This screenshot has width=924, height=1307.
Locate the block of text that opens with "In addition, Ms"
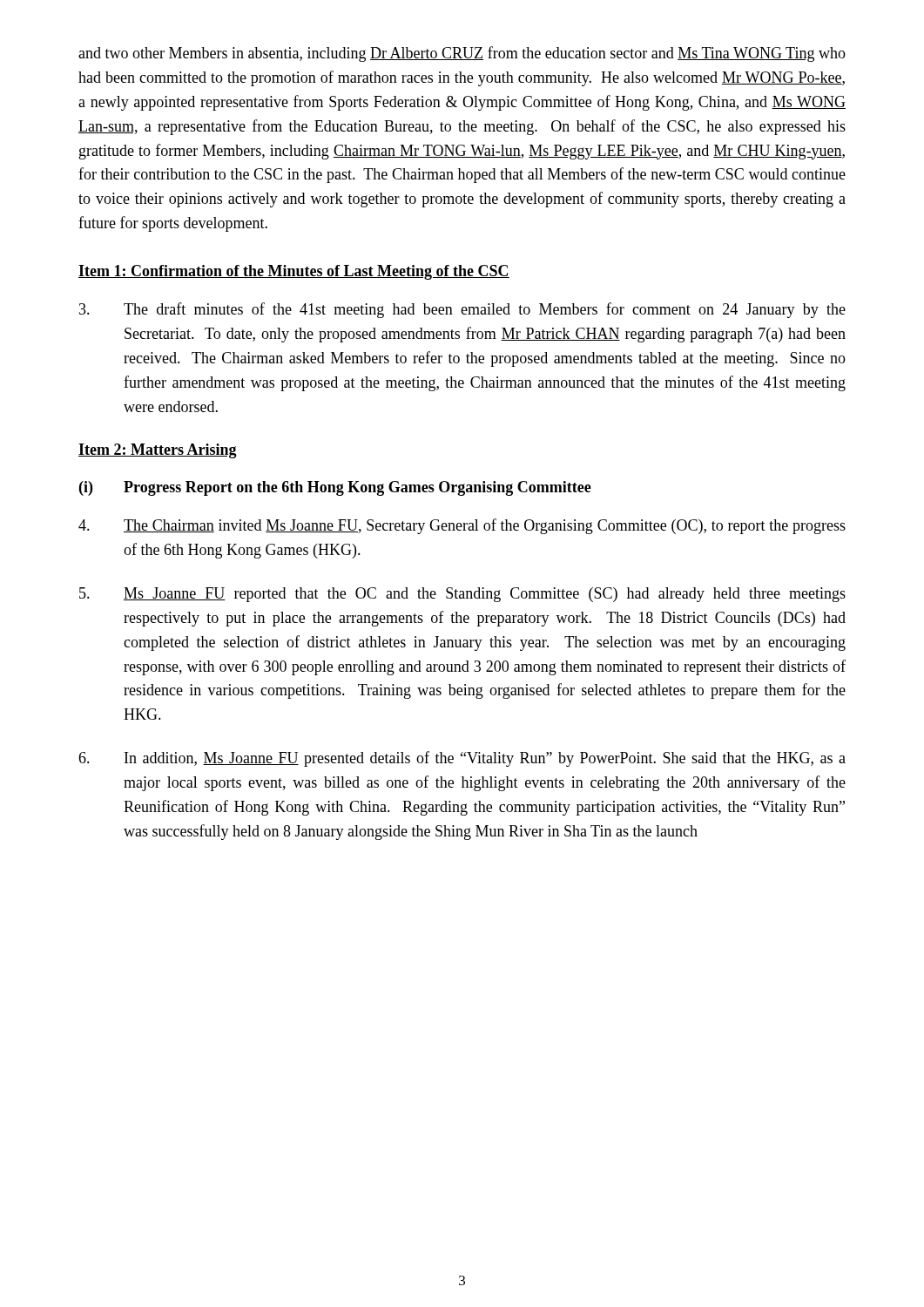(x=462, y=796)
